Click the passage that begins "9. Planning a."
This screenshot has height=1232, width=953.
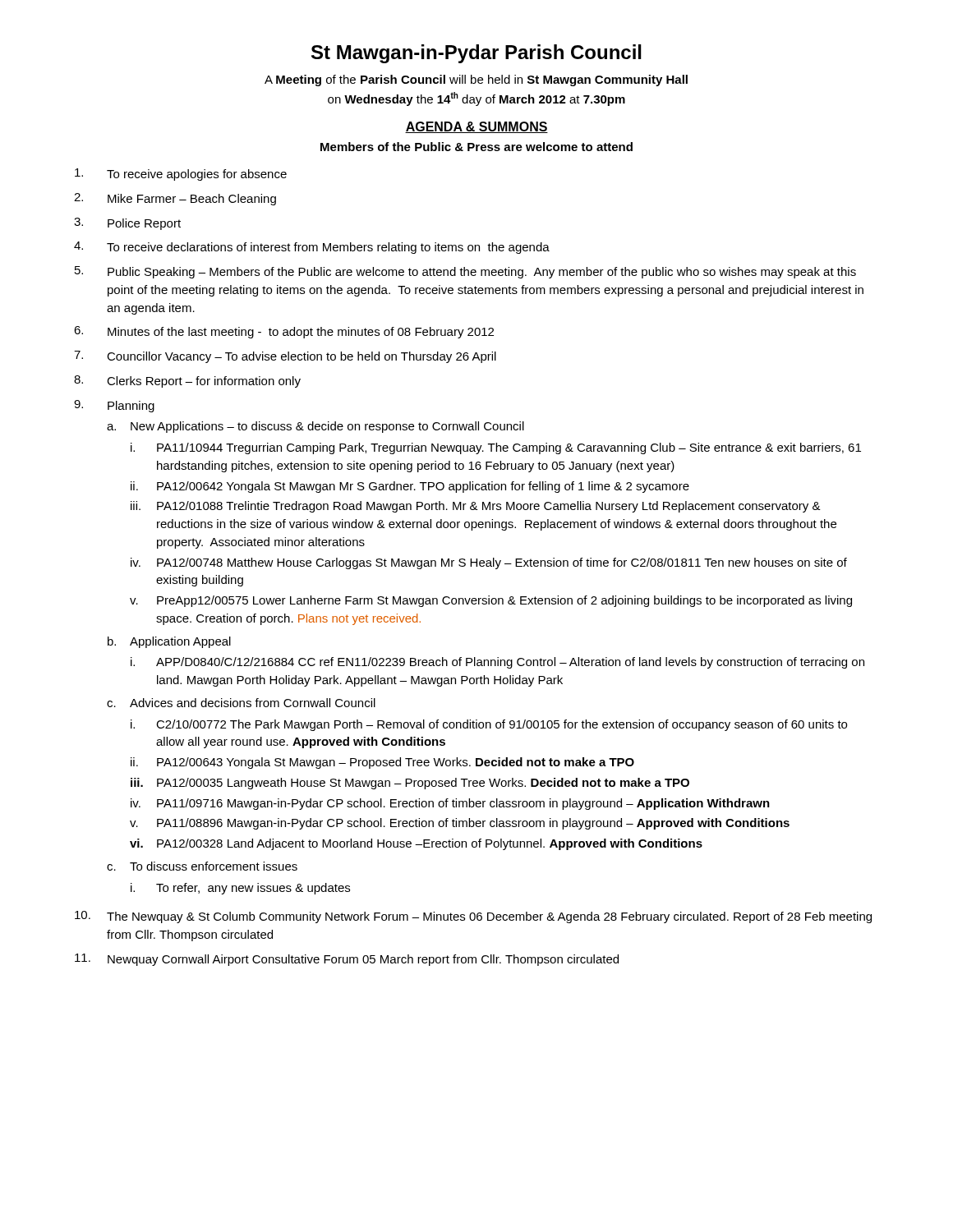coord(476,649)
